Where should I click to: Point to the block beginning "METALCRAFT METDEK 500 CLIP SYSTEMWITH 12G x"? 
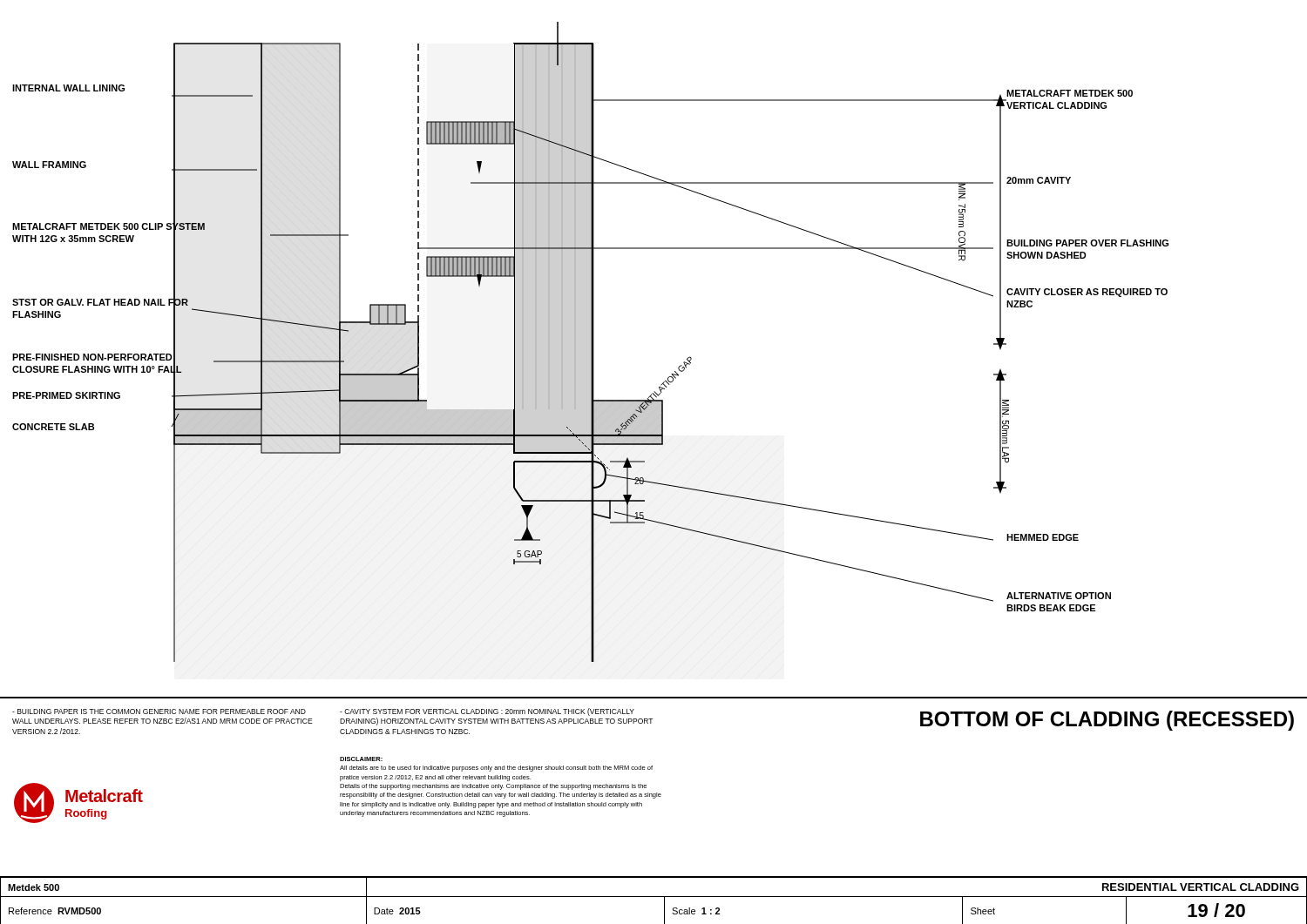tap(109, 233)
